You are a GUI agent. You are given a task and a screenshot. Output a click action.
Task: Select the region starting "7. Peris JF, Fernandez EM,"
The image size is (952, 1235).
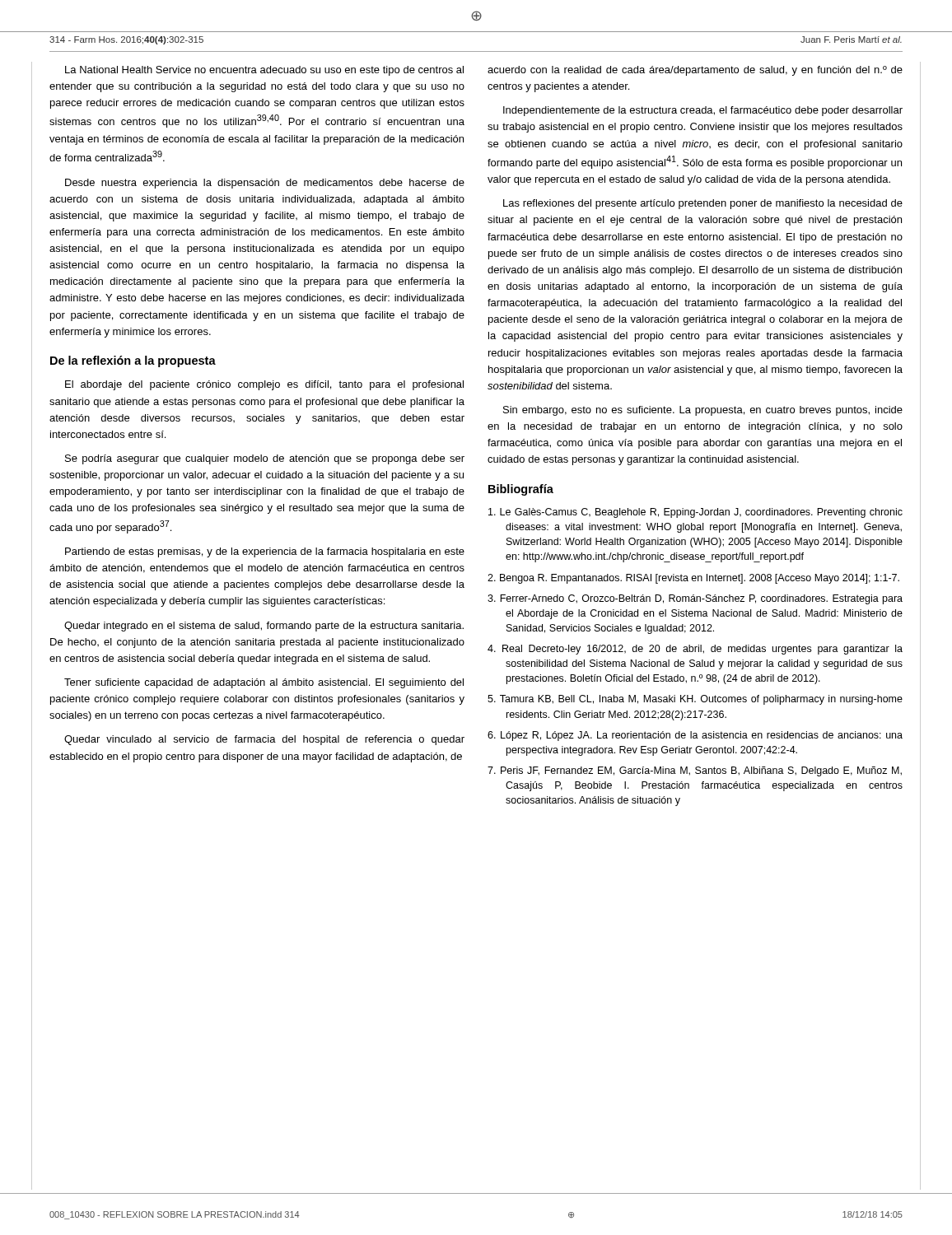coord(695,786)
